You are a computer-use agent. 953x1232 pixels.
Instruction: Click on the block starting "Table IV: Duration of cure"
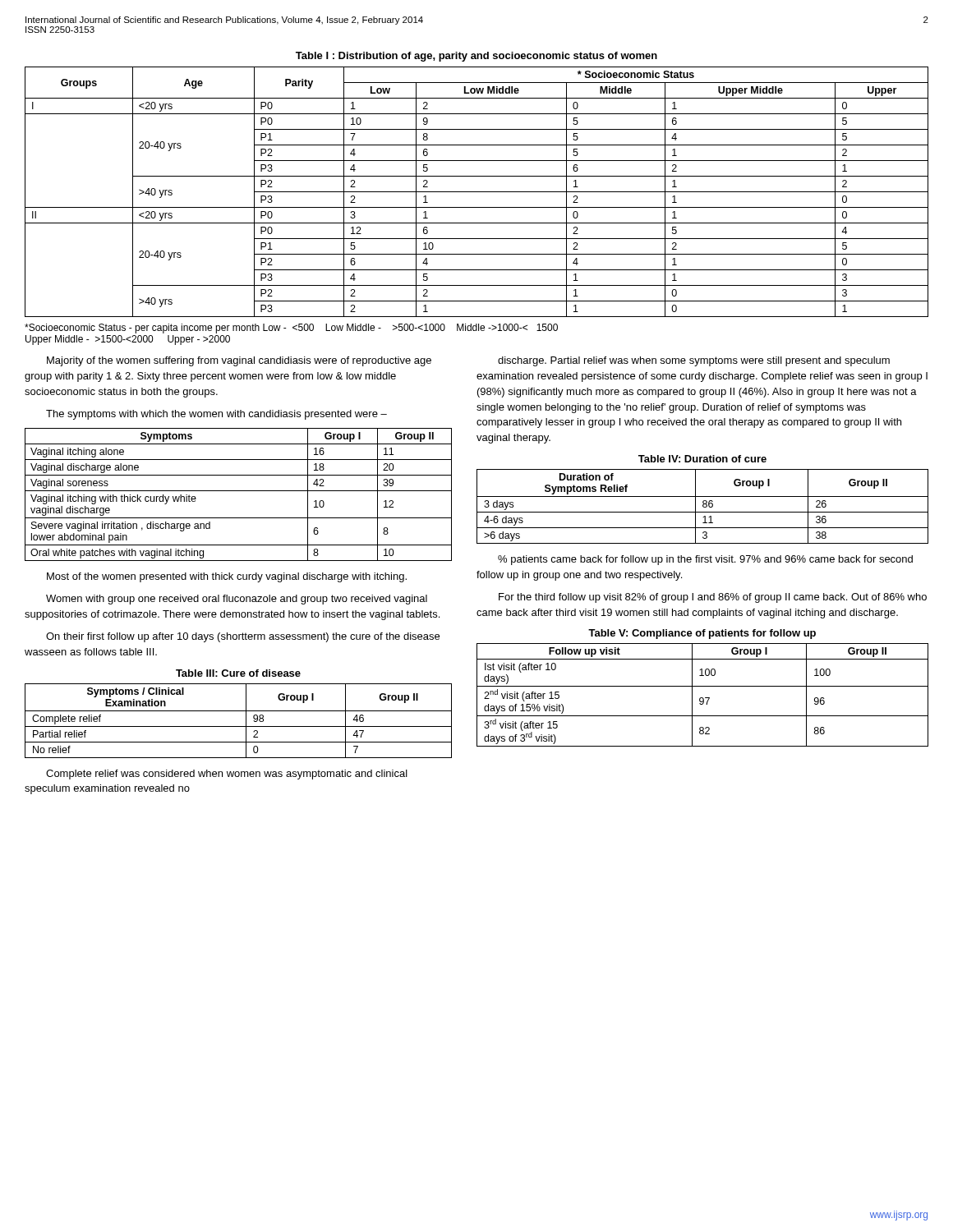[702, 459]
